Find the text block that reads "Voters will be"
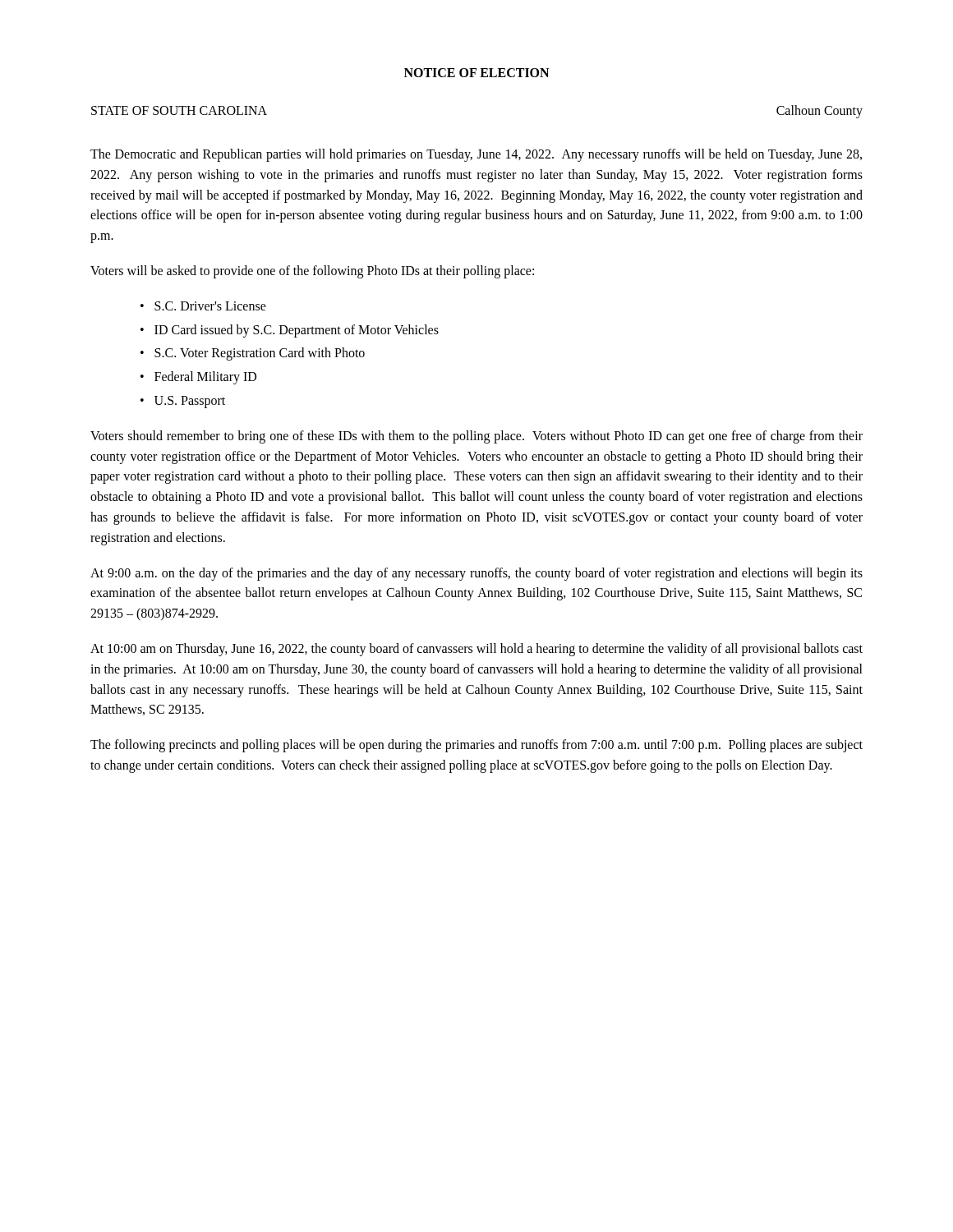The image size is (953, 1232). pos(313,271)
